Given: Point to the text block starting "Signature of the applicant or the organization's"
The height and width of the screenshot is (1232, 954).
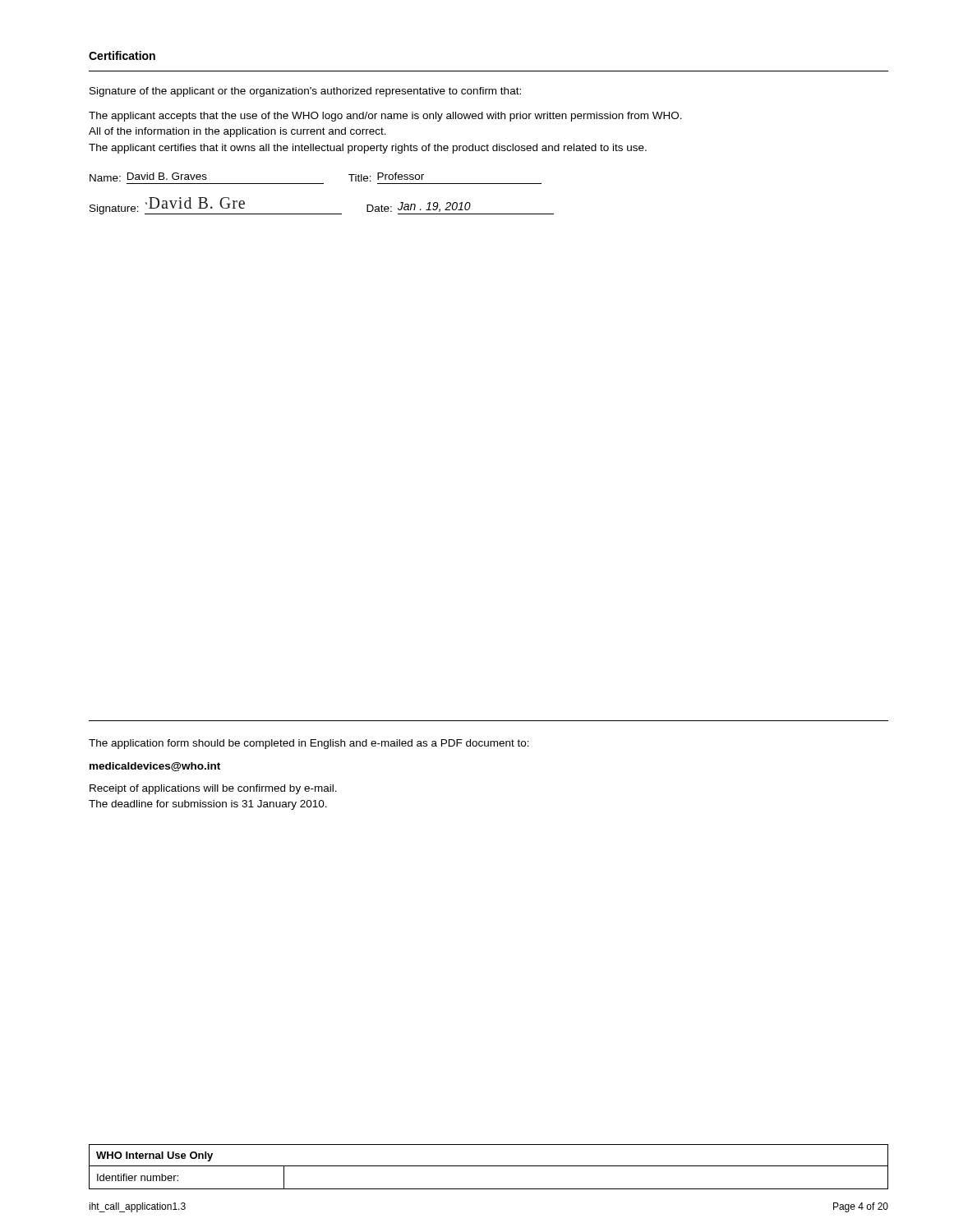Looking at the screenshot, I should (x=305, y=91).
